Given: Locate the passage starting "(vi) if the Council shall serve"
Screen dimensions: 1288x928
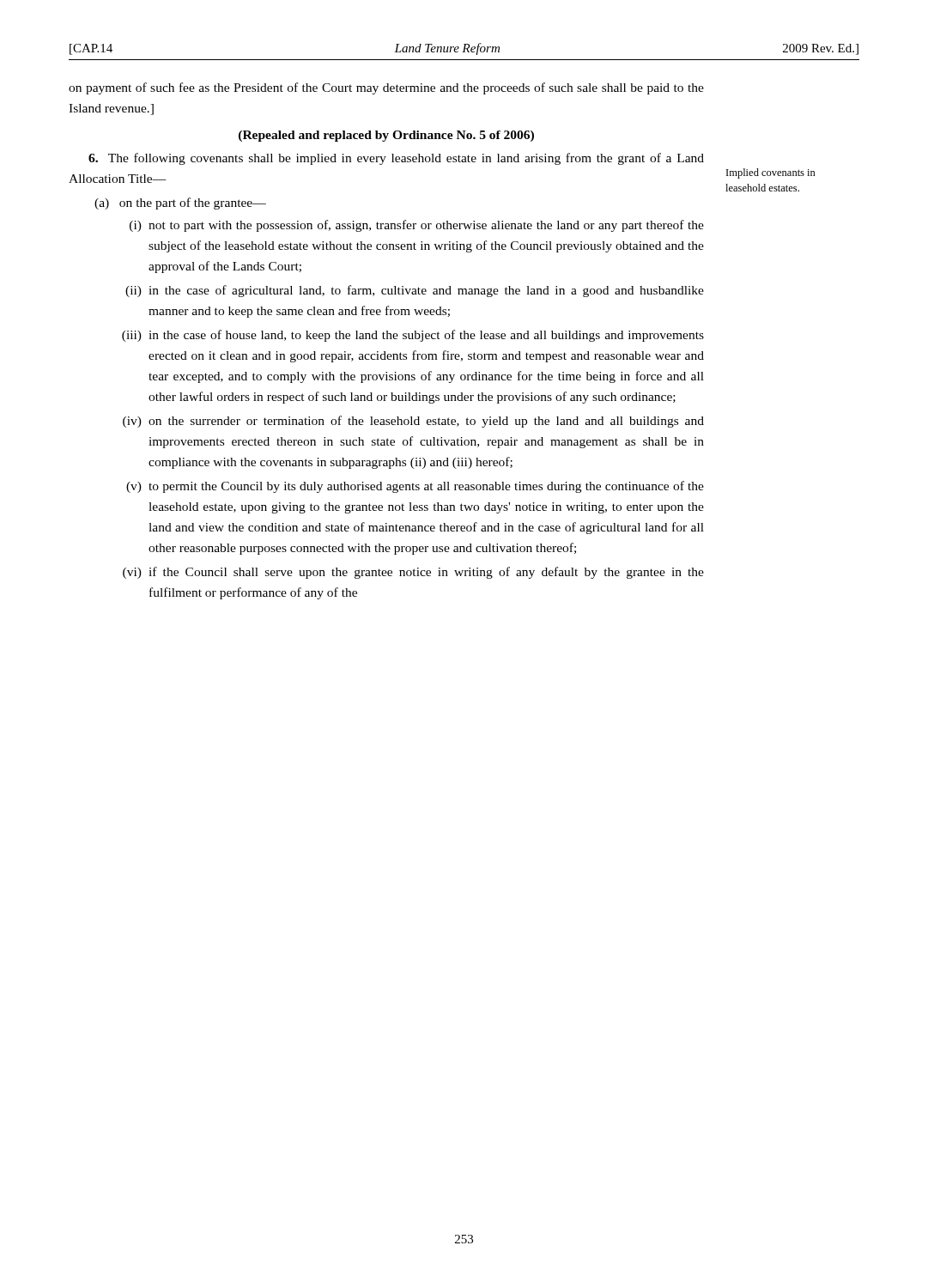Looking at the screenshot, I should (x=403, y=582).
